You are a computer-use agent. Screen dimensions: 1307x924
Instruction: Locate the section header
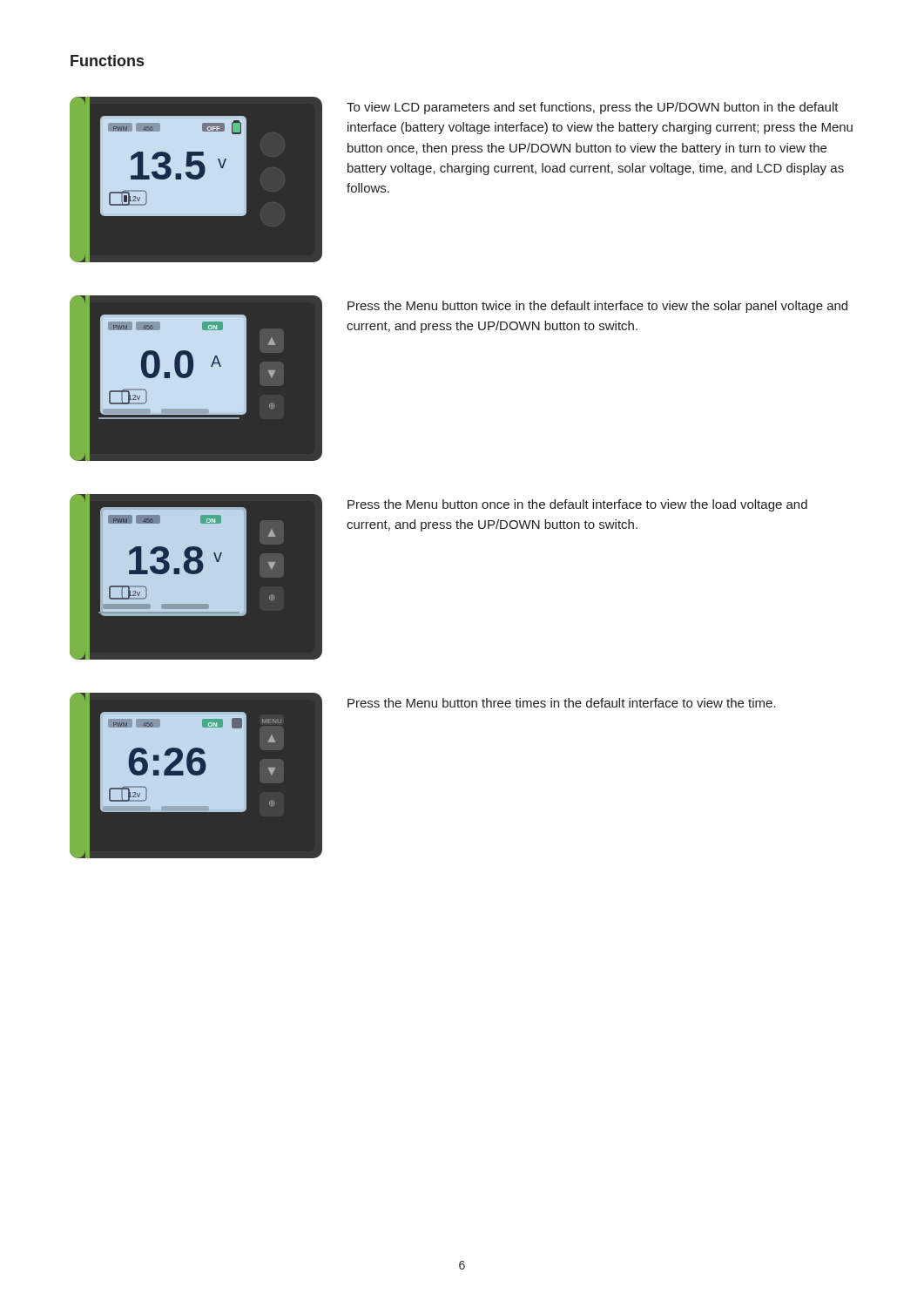point(107,61)
